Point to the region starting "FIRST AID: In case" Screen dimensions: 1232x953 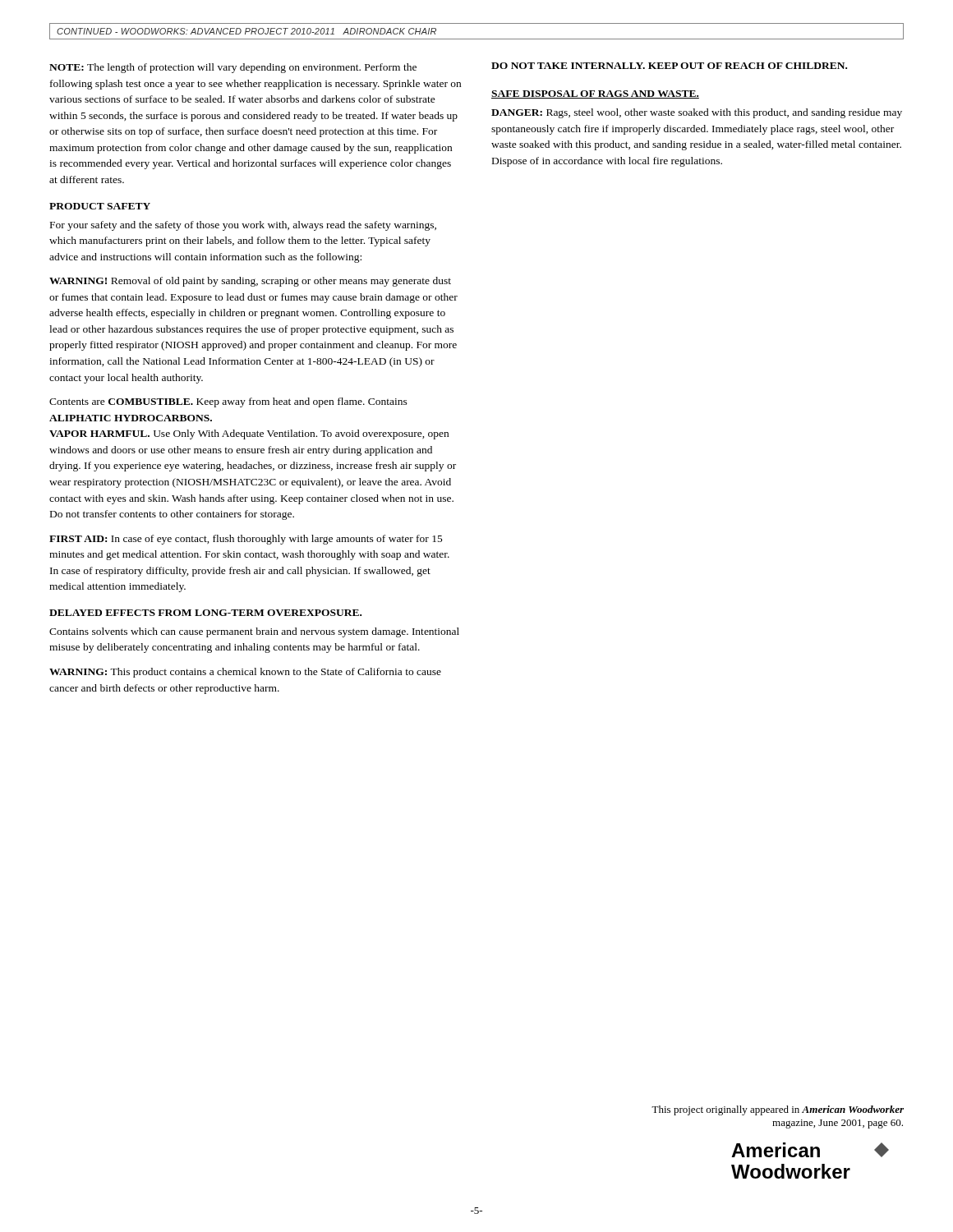pos(249,562)
